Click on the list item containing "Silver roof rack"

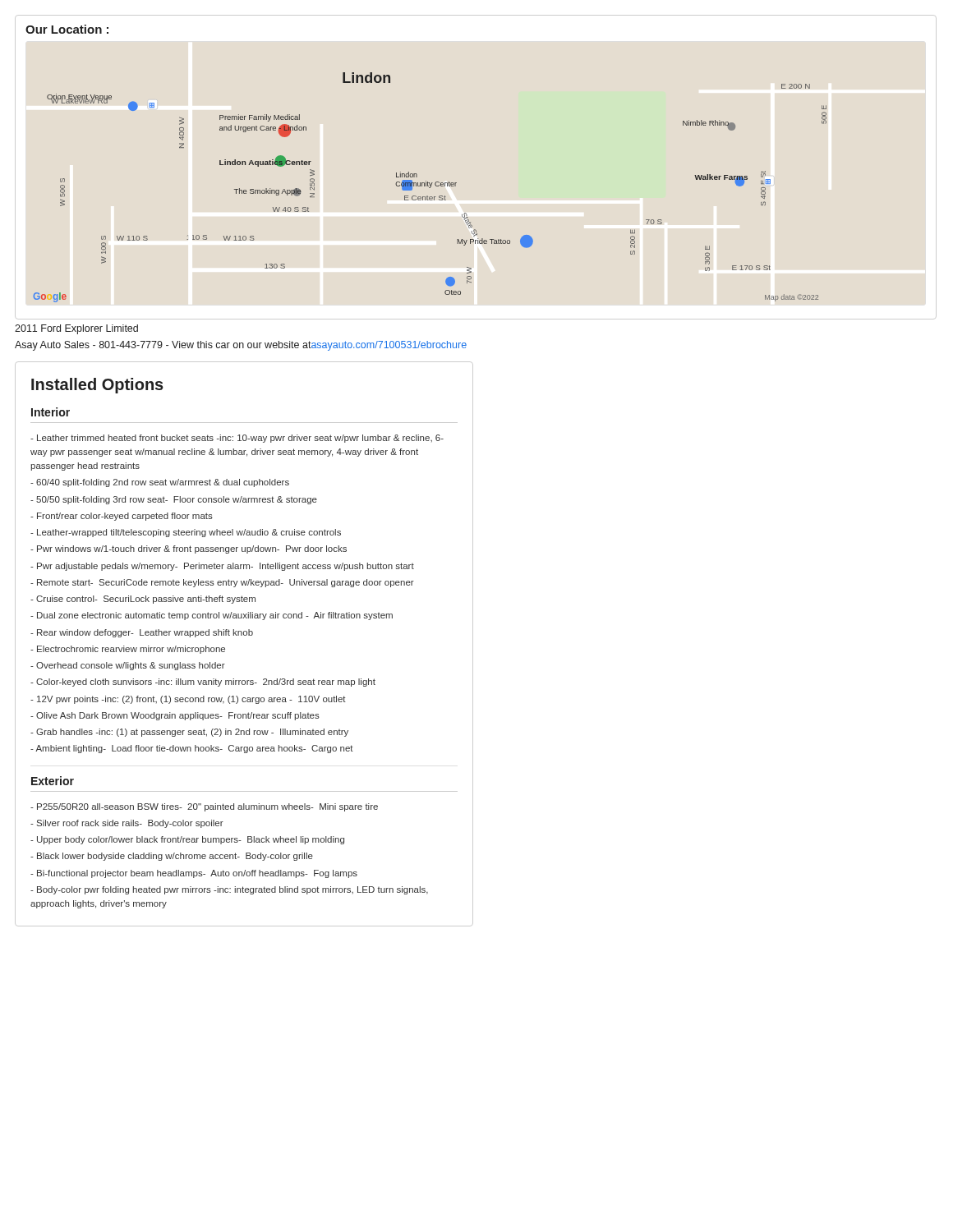(130, 823)
